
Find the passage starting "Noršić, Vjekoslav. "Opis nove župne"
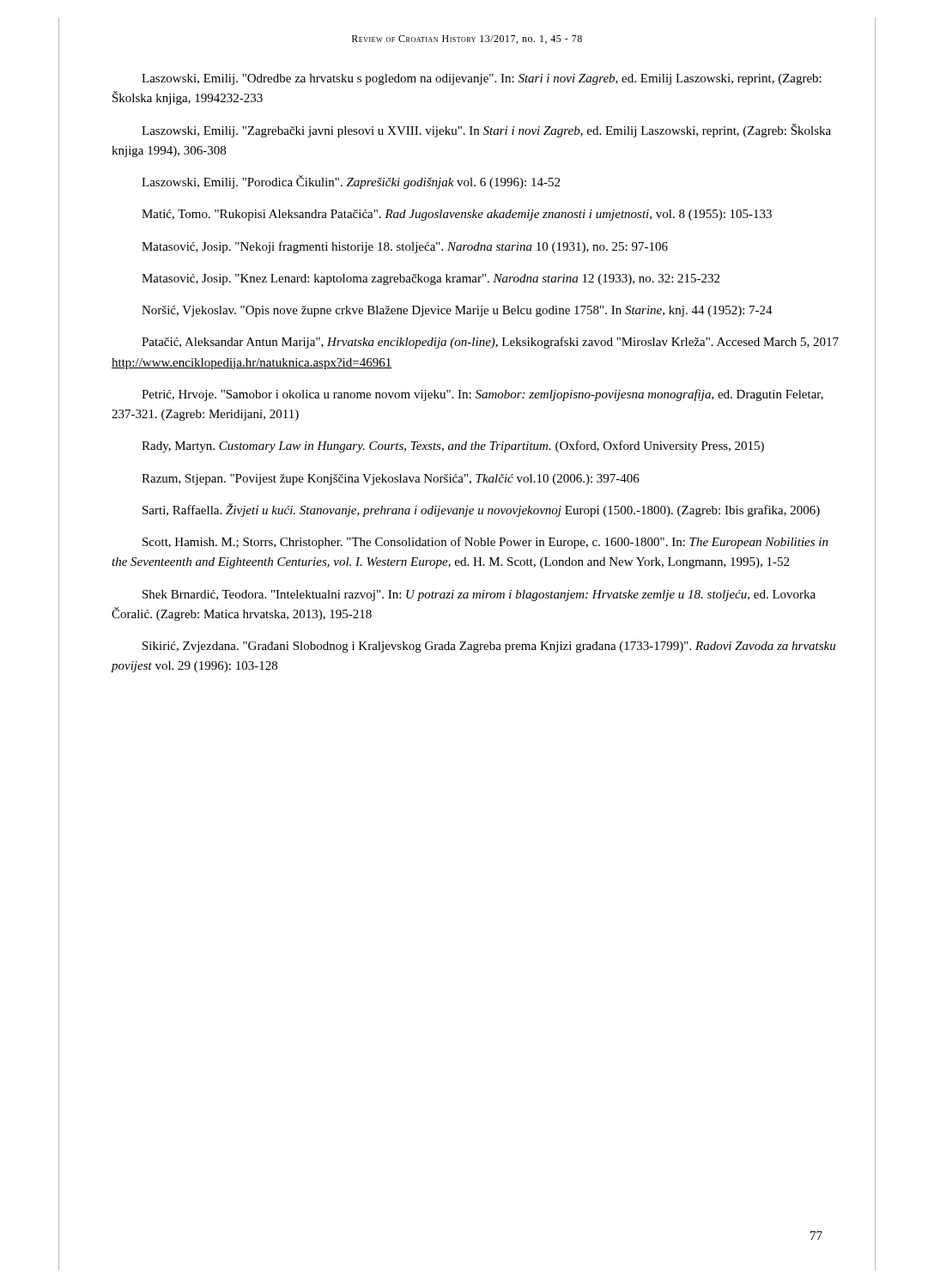tap(457, 310)
